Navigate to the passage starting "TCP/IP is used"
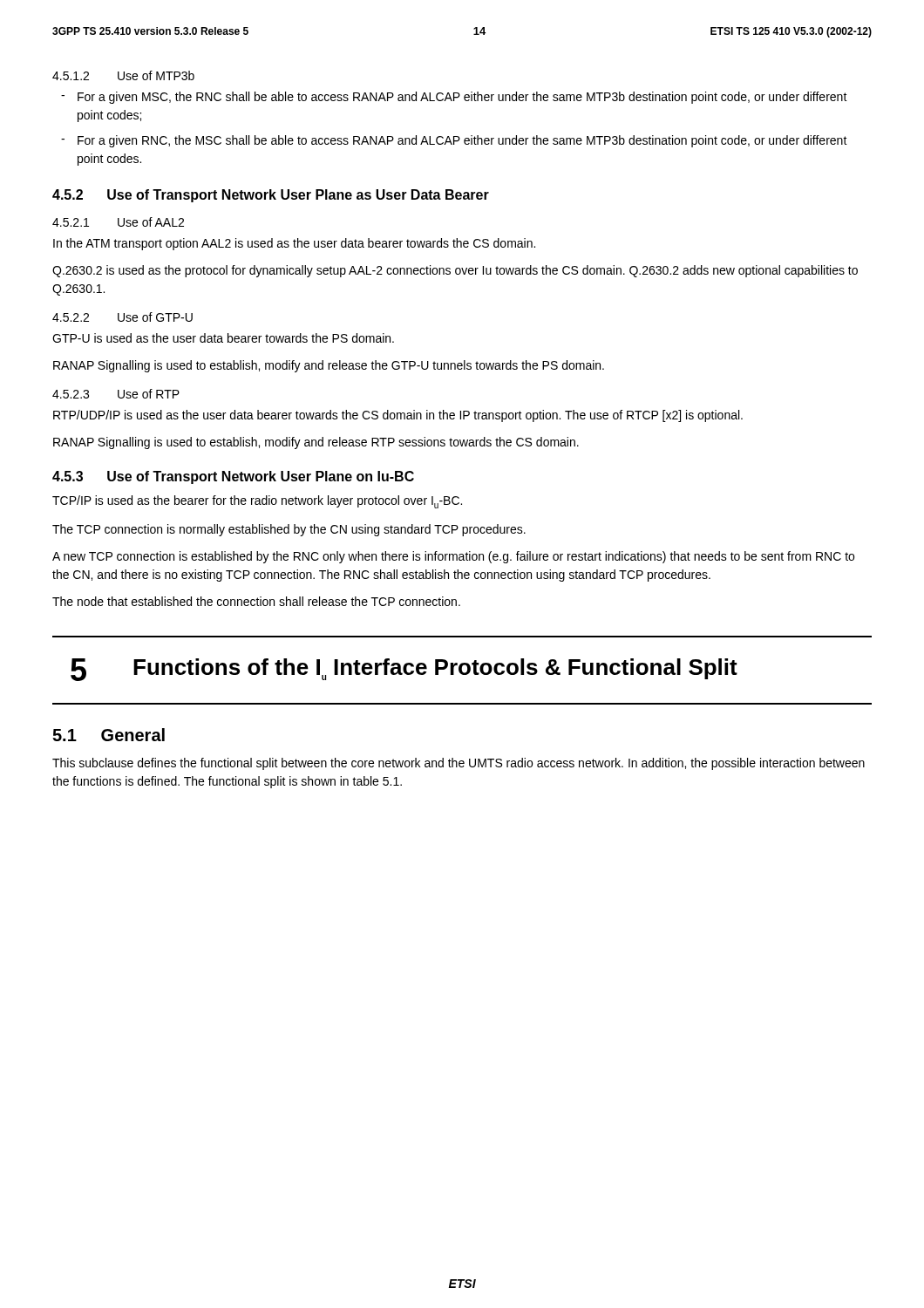The image size is (924, 1308). pyautogui.click(x=462, y=502)
